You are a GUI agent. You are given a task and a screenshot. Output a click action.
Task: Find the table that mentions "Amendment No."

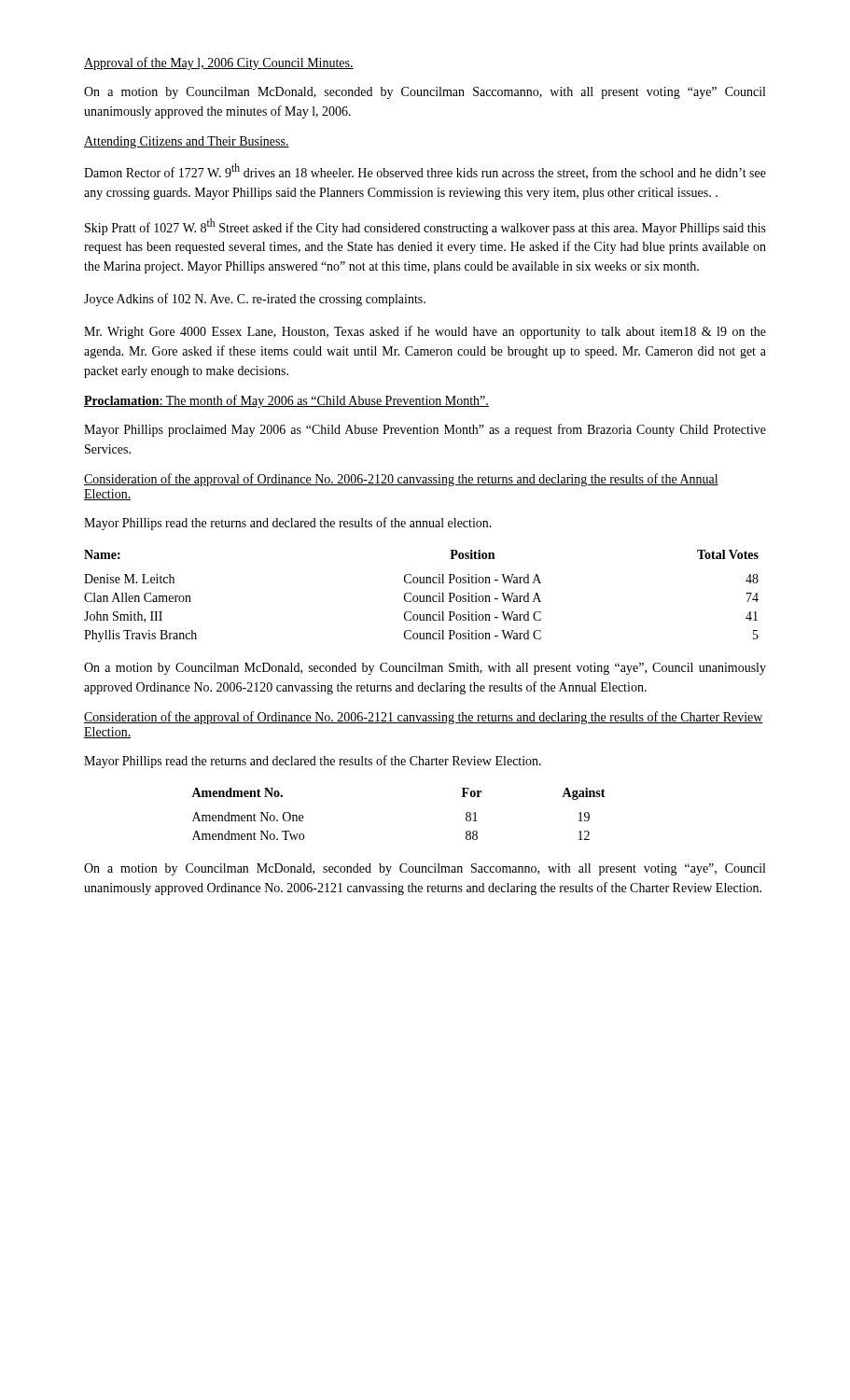[425, 815]
